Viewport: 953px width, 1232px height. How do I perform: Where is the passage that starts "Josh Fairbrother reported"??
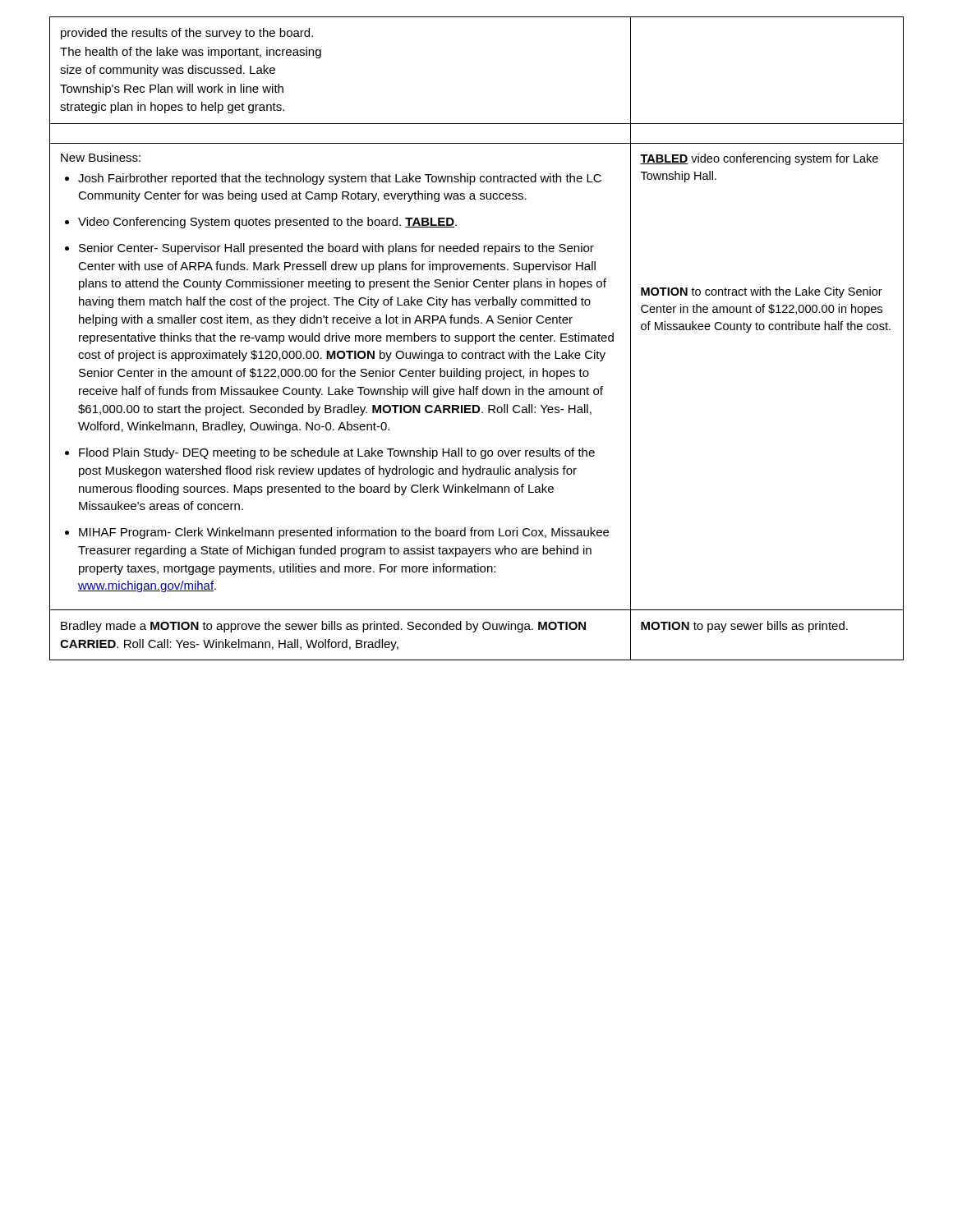(x=340, y=186)
